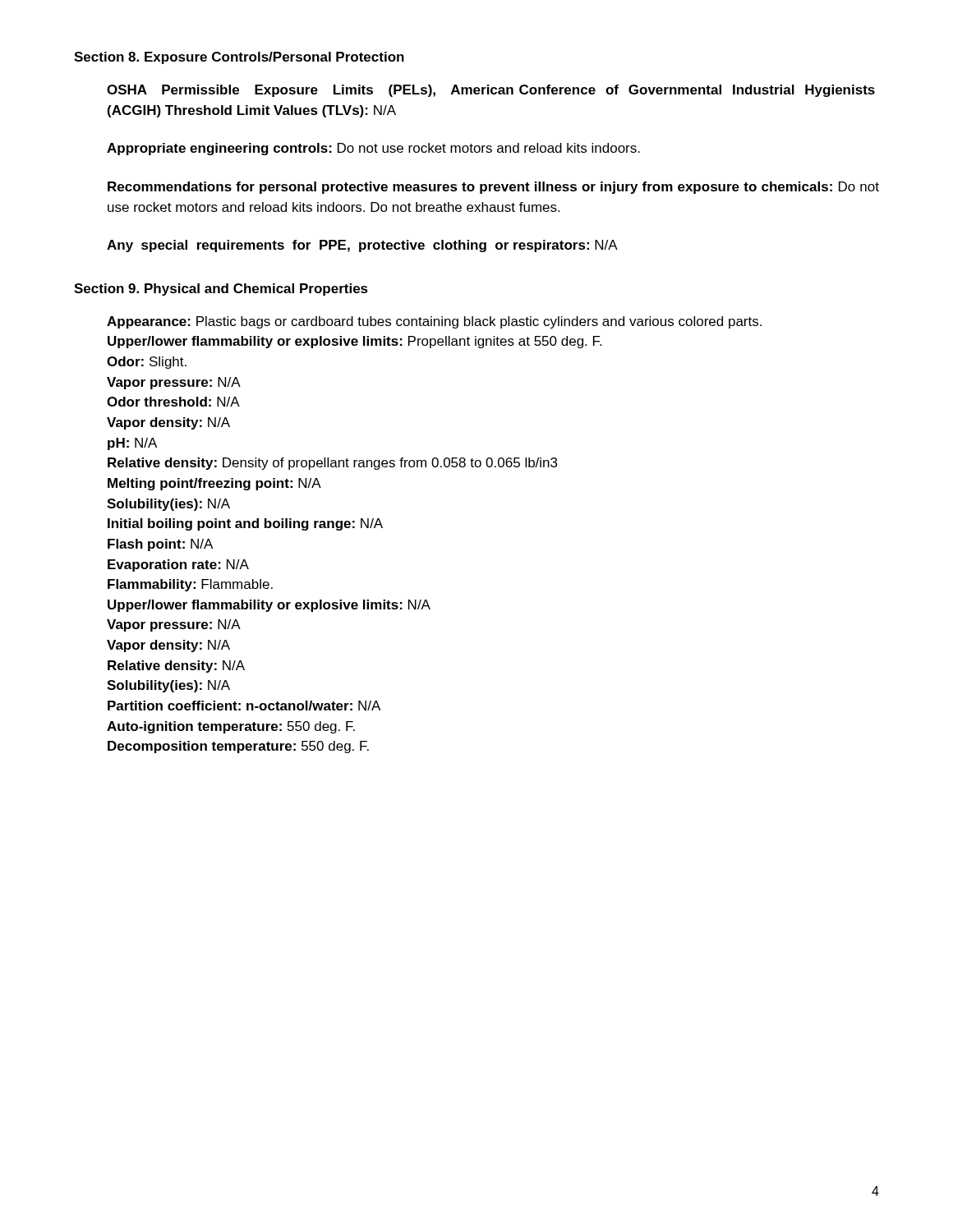Point to the region starting "Recommendations for personal protective measures to"
This screenshot has width=953, height=1232.
pos(493,198)
